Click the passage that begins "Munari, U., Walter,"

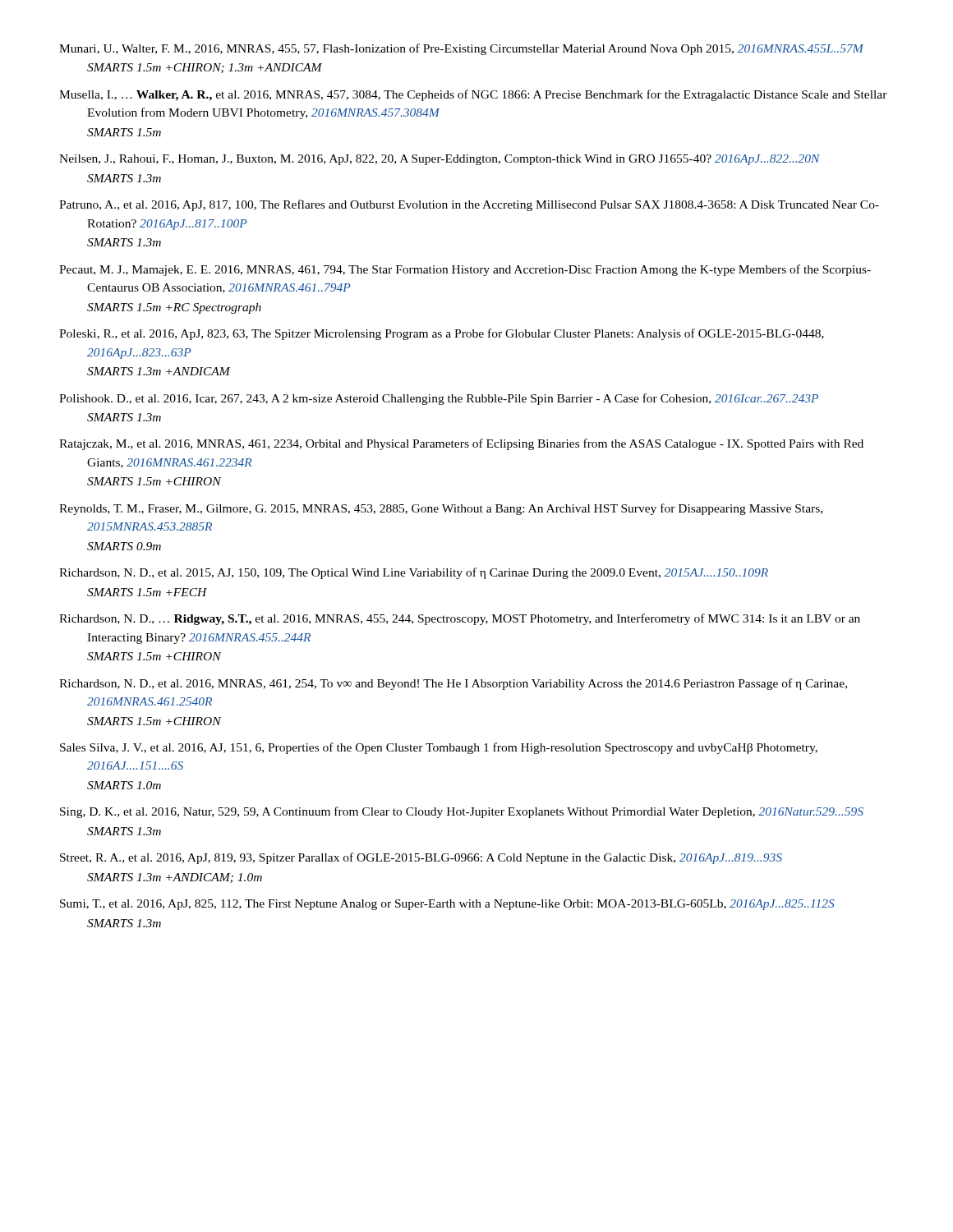tap(476, 58)
